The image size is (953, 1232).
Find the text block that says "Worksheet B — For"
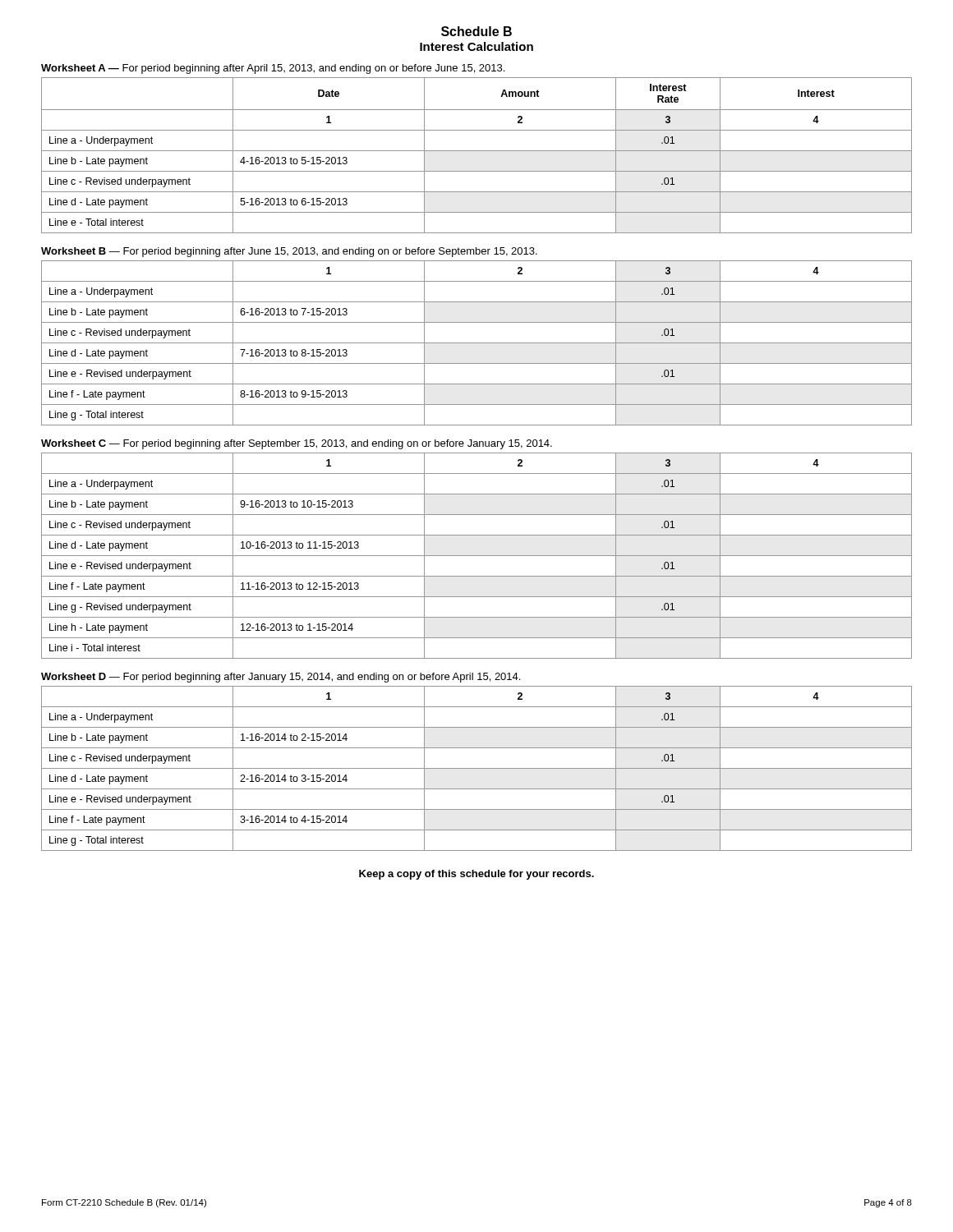[289, 251]
